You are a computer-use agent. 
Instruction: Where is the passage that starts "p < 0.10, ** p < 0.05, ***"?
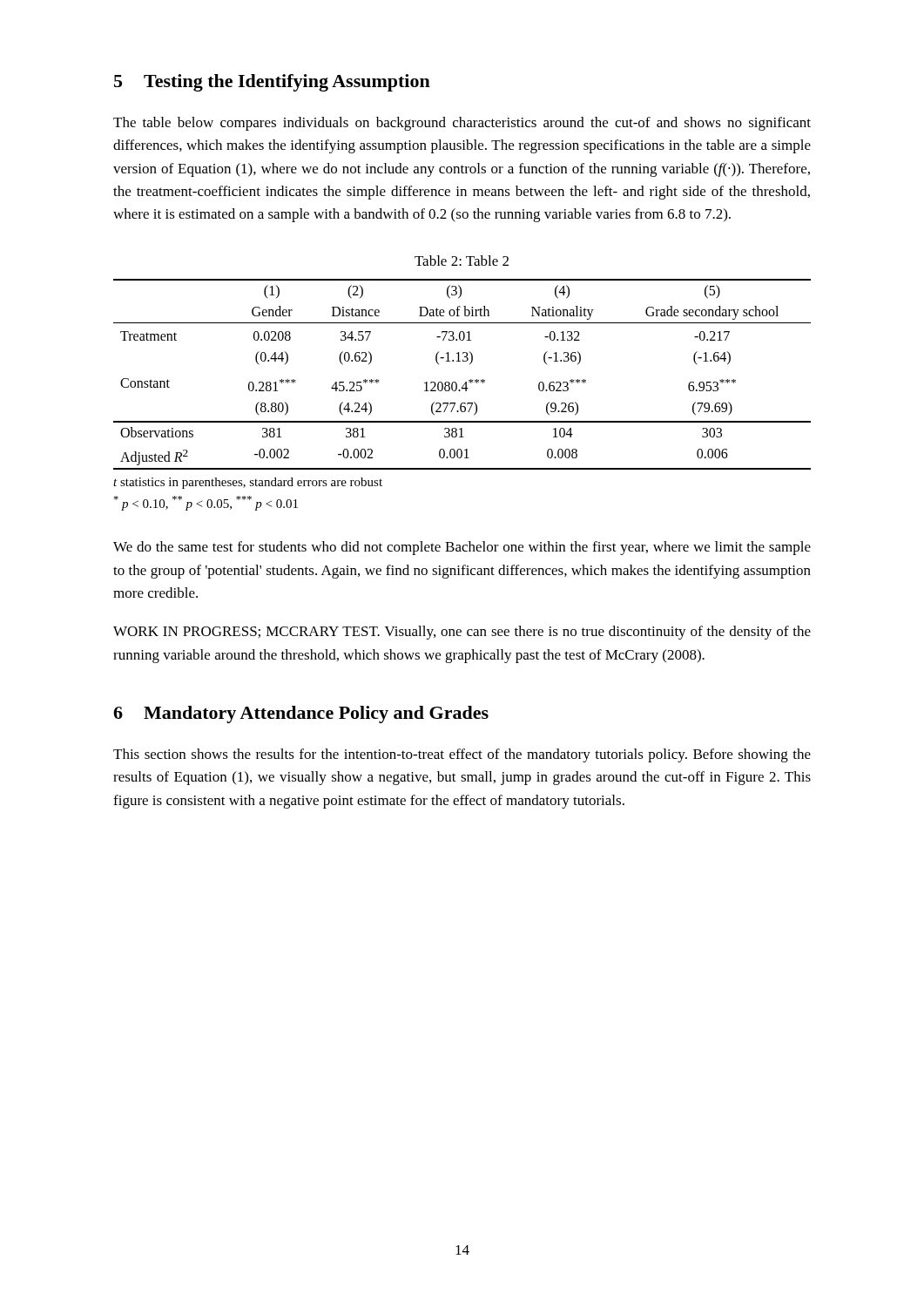(206, 503)
